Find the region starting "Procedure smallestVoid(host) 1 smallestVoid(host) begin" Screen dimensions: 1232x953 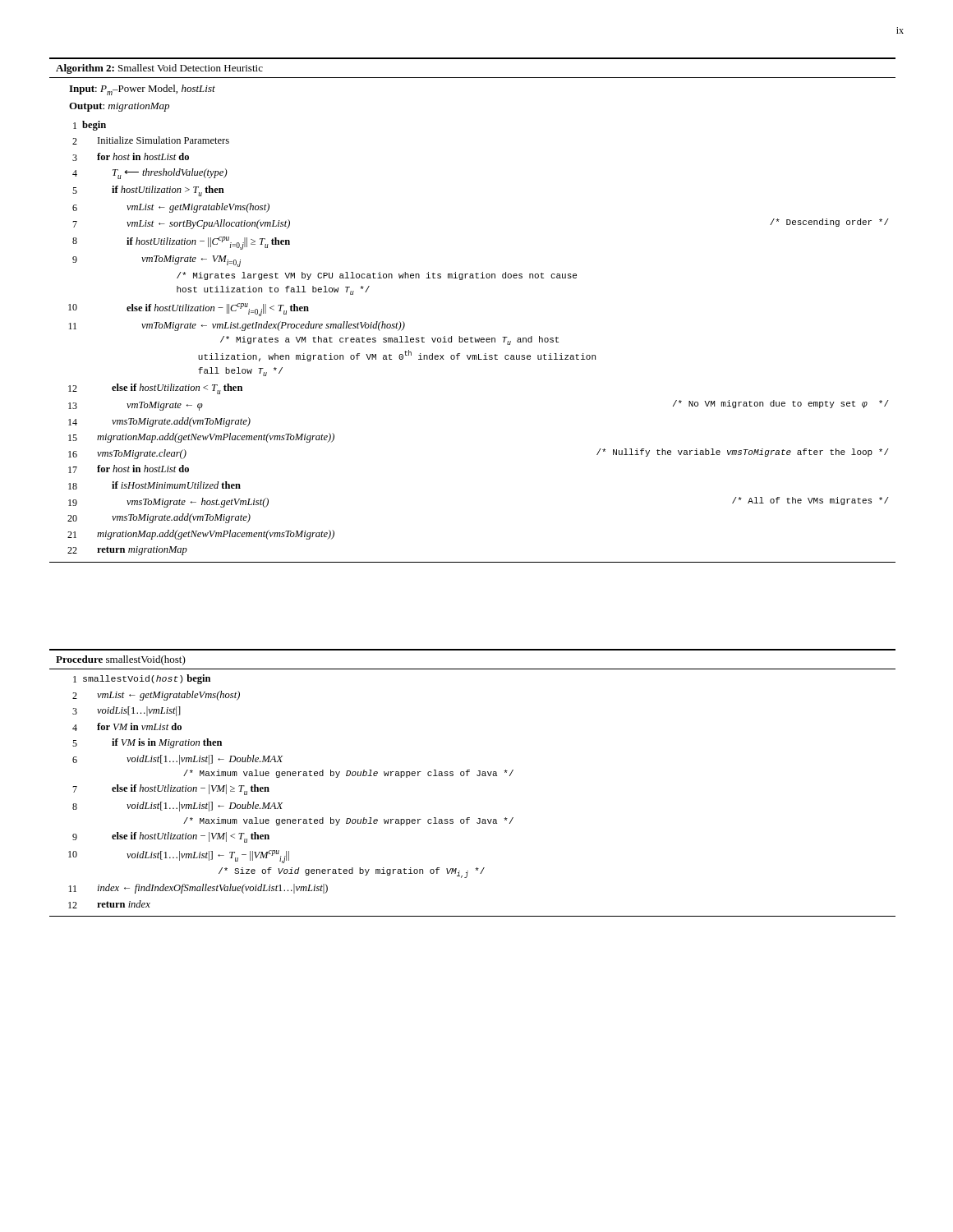tap(472, 783)
